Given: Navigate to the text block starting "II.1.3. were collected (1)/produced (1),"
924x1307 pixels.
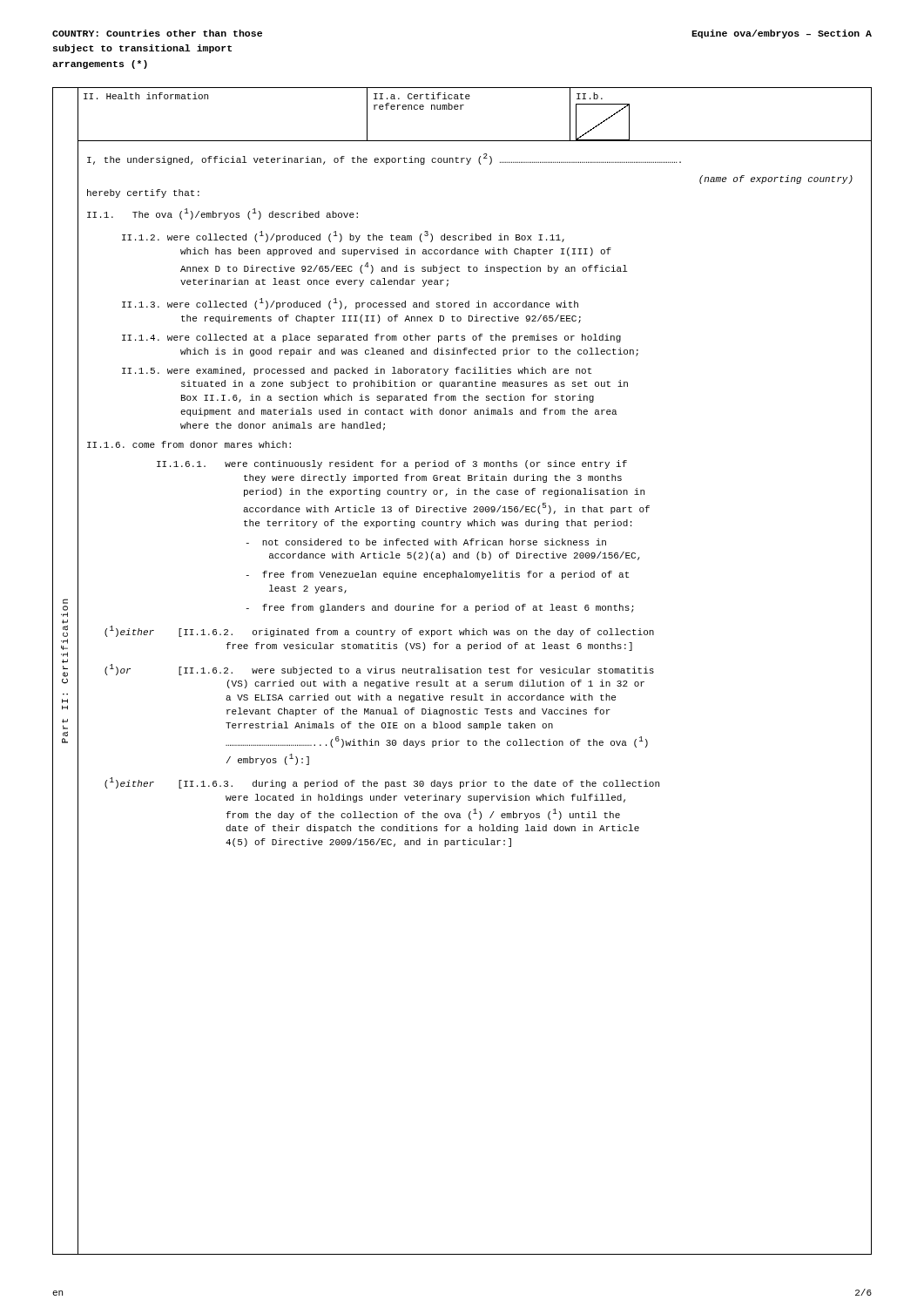Looking at the screenshot, I should tap(352, 311).
